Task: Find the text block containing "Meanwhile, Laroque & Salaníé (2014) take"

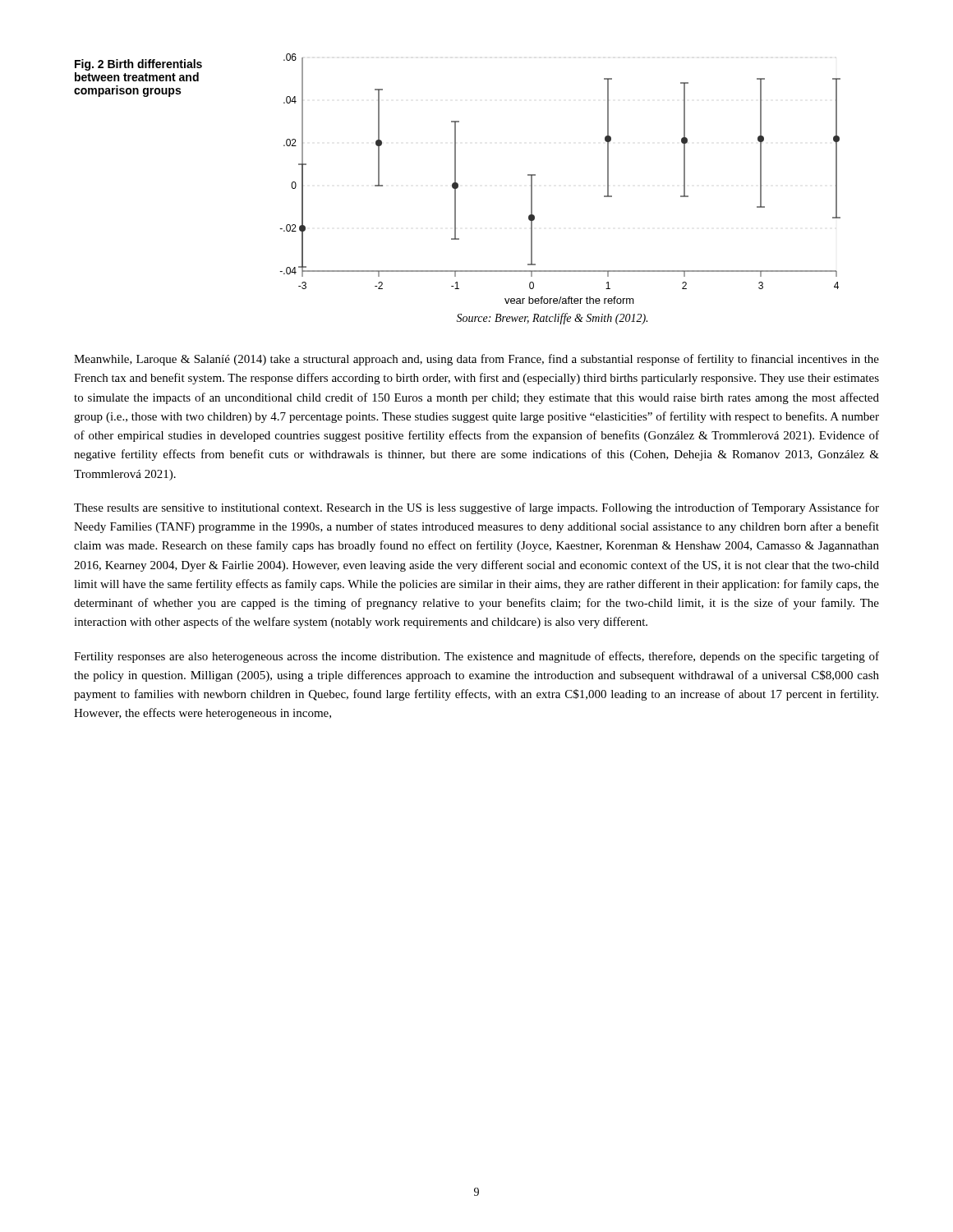Action: 476,416
